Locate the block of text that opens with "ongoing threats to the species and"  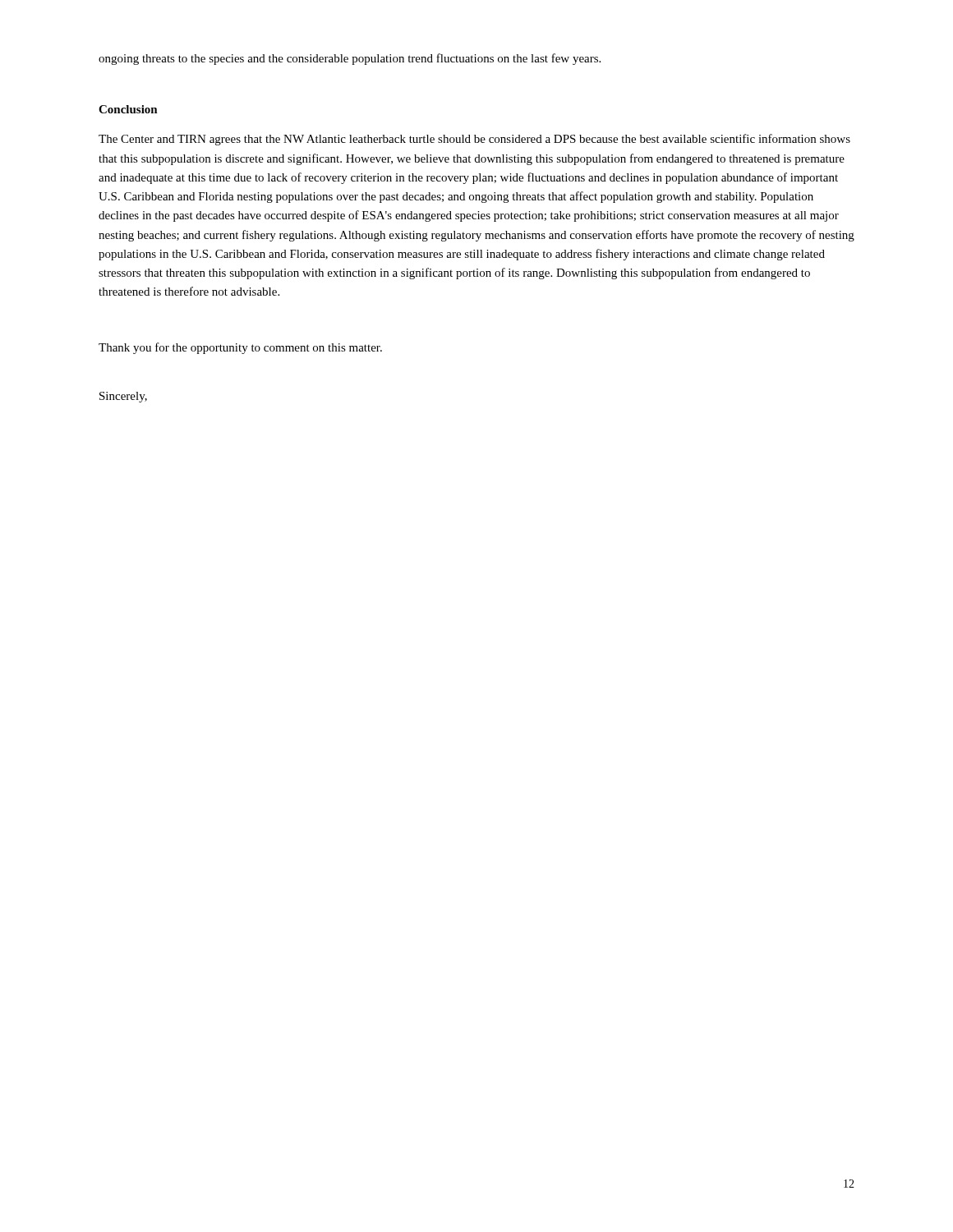[x=350, y=58]
